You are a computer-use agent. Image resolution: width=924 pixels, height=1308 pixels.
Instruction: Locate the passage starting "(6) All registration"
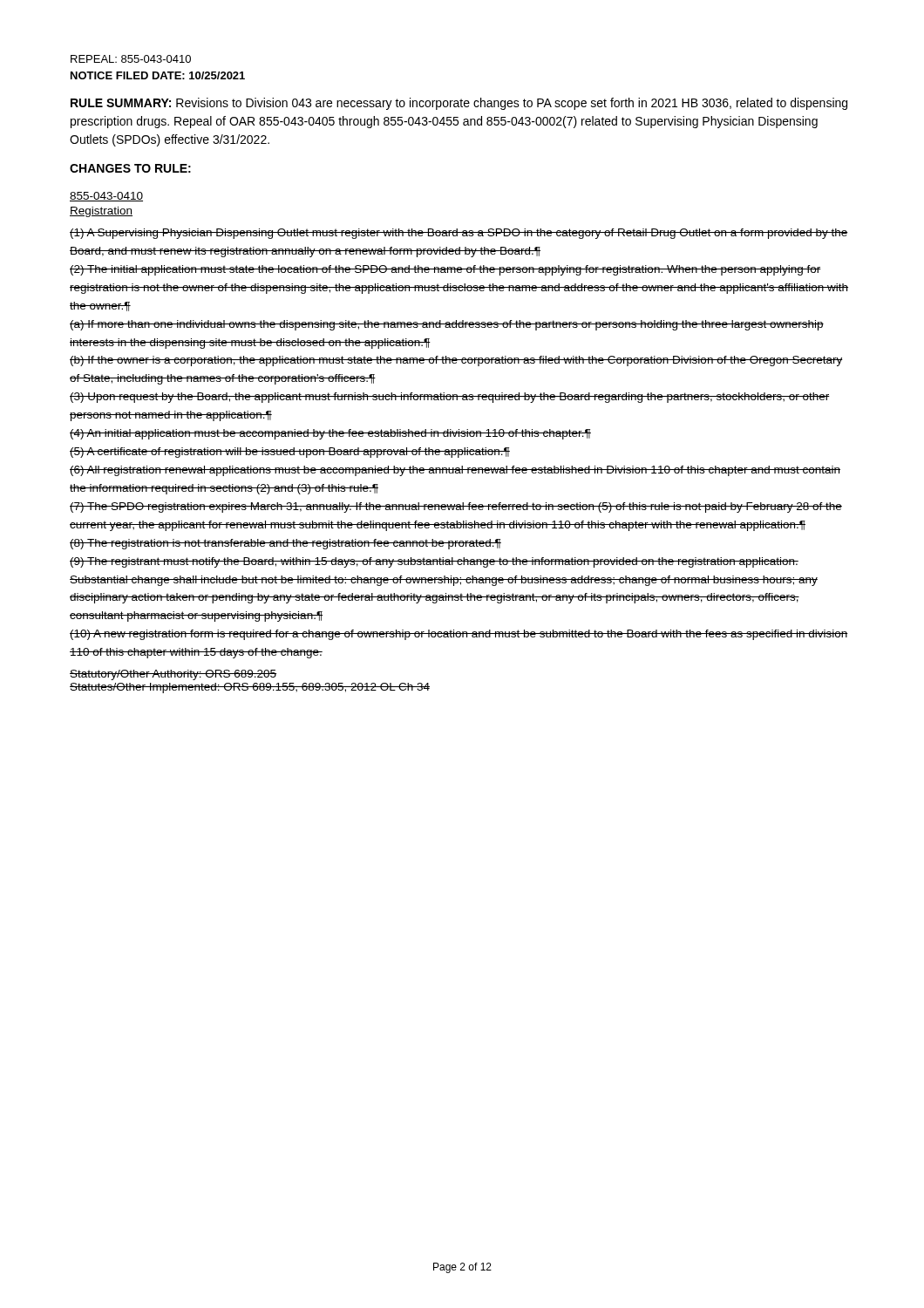tap(455, 479)
